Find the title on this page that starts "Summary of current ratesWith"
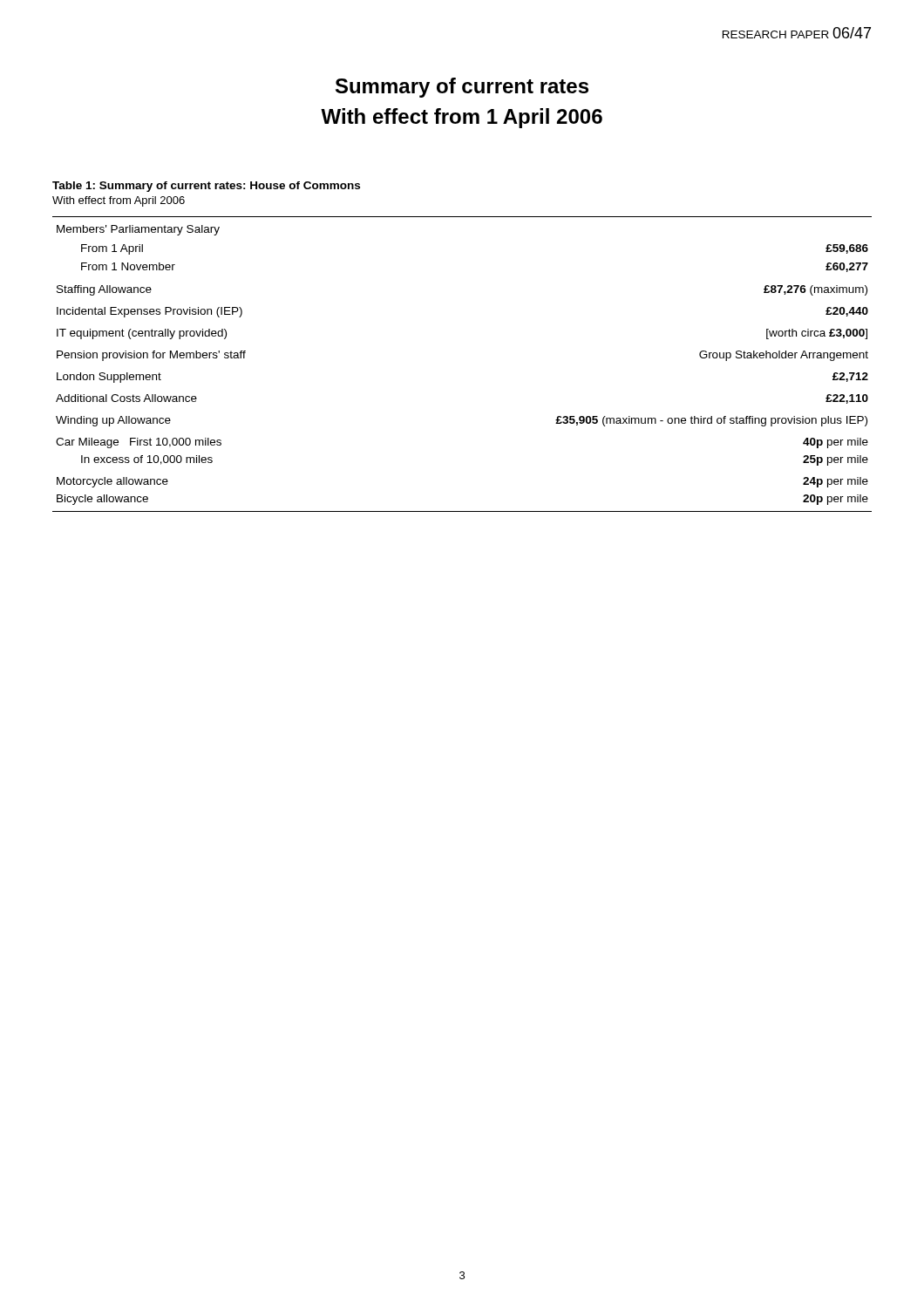This screenshot has height=1308, width=924. click(462, 102)
